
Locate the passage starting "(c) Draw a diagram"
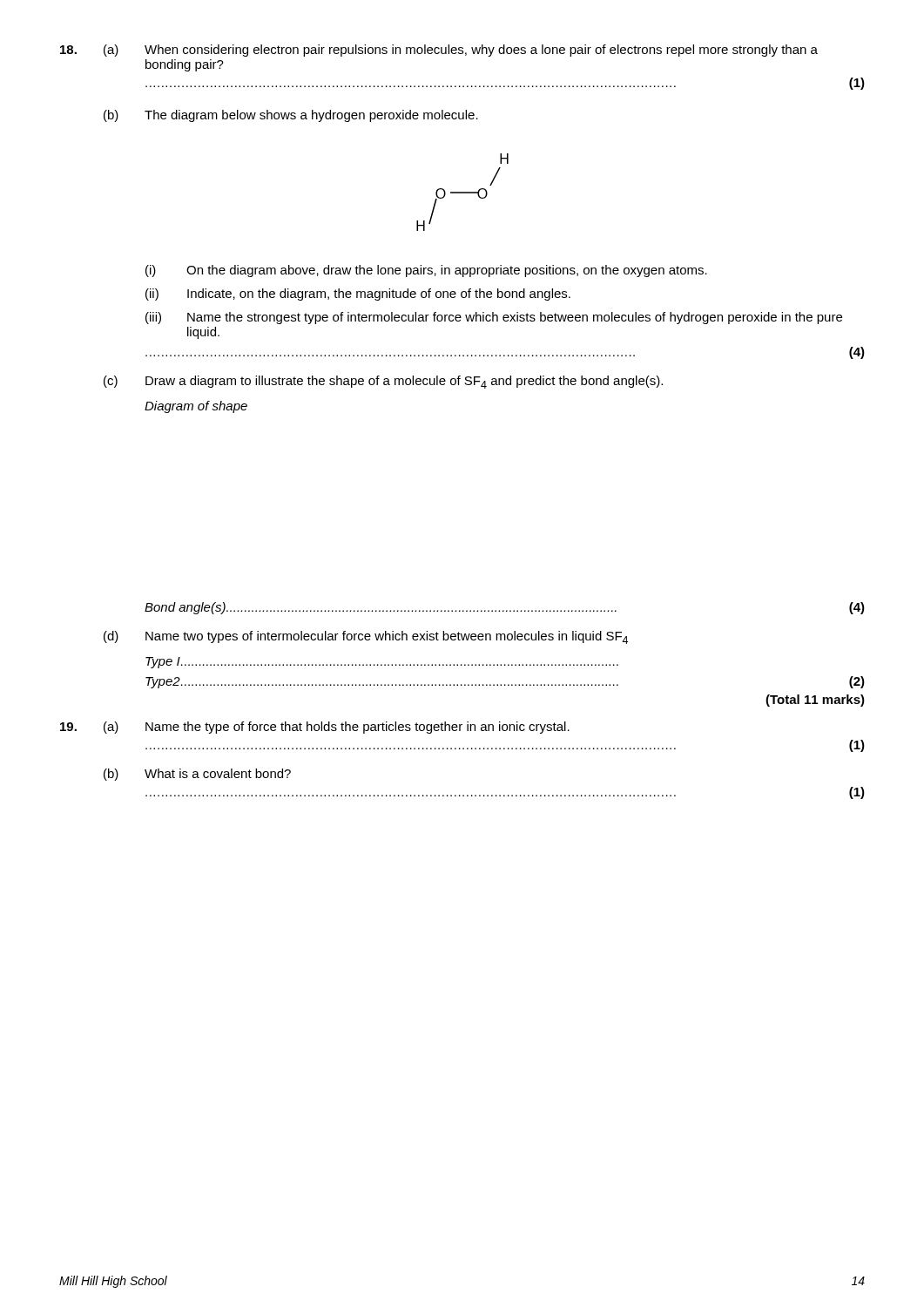(x=462, y=382)
